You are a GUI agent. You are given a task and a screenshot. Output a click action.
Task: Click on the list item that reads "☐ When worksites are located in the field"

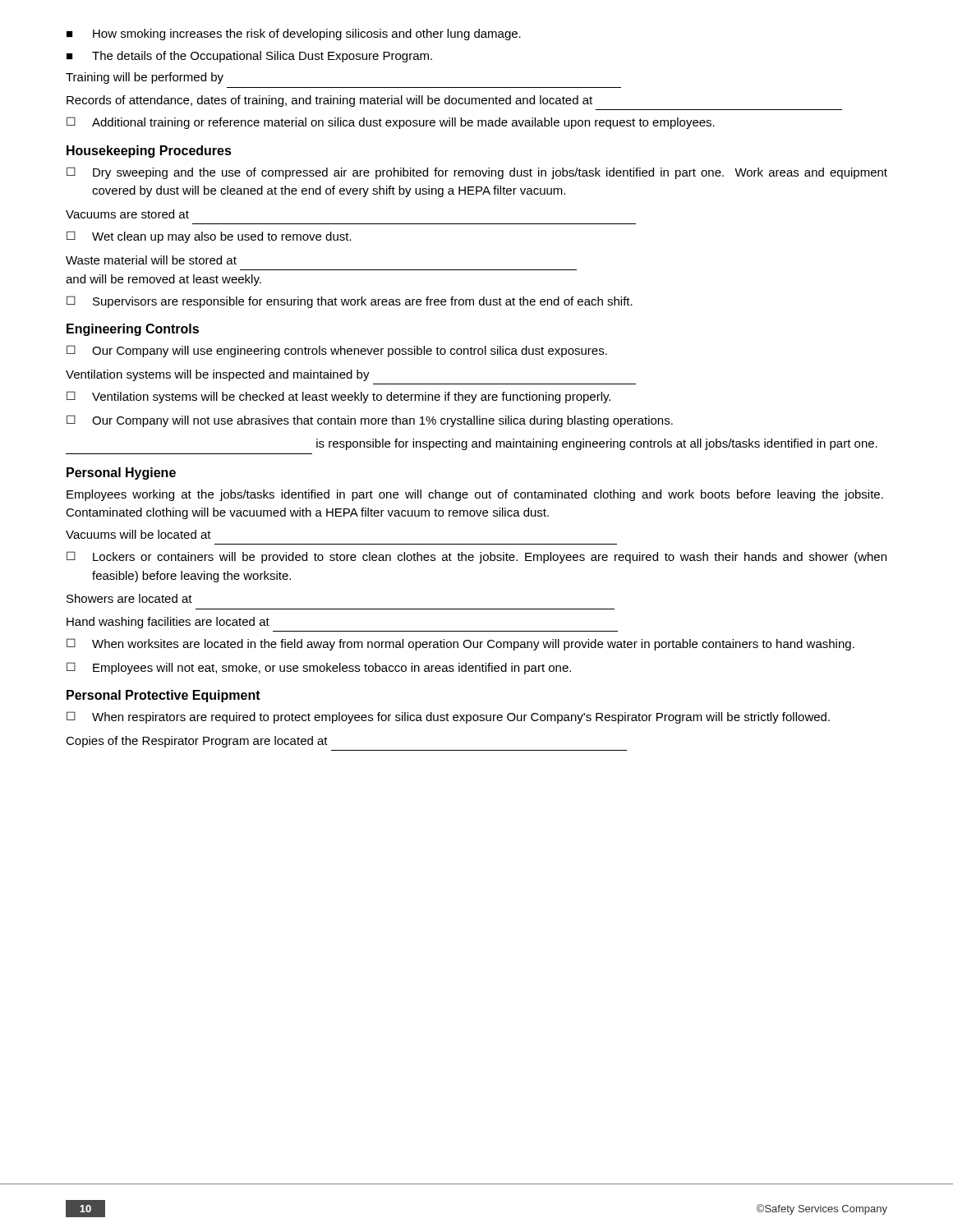coord(476,644)
